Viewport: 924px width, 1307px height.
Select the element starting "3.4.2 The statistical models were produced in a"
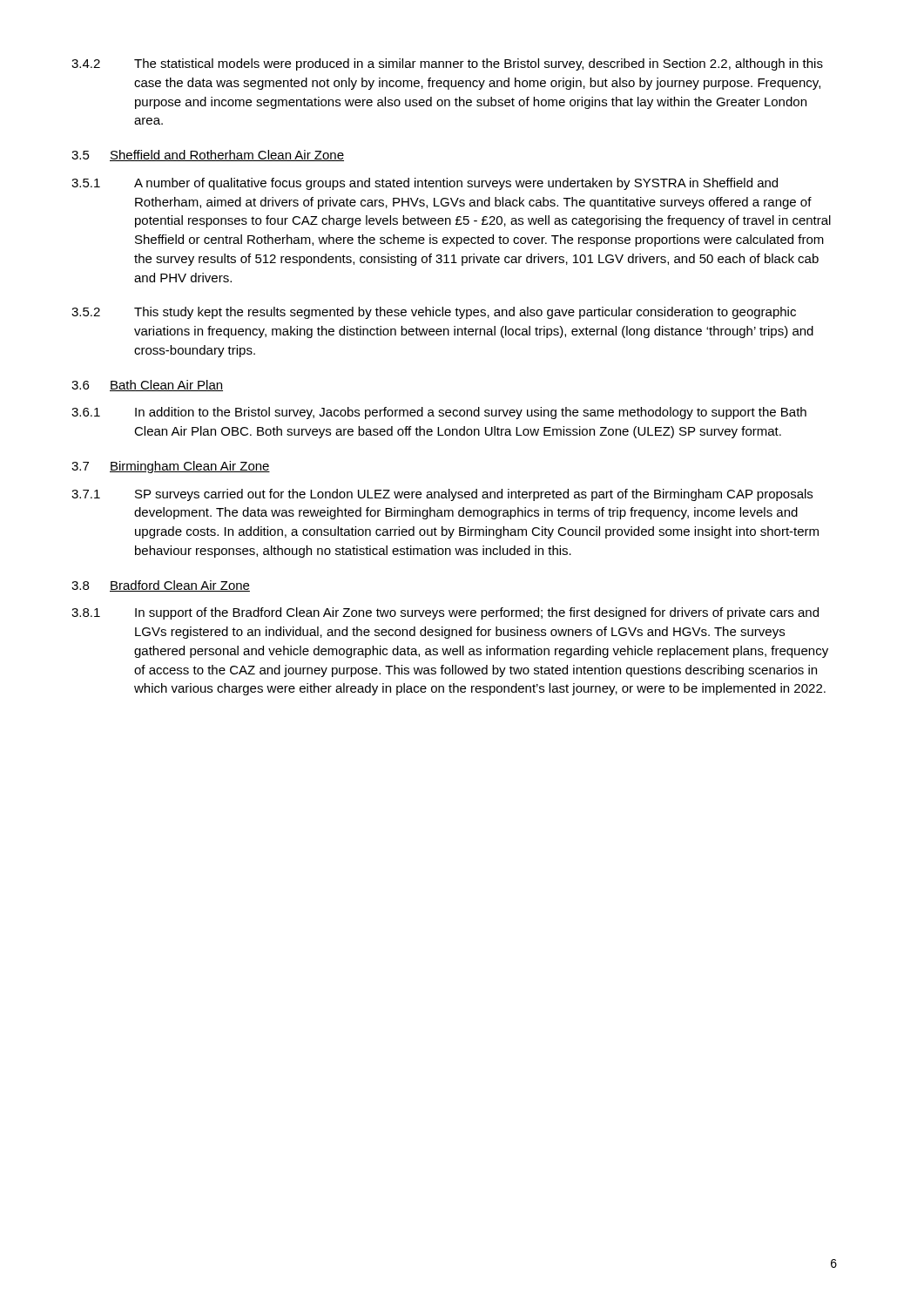pos(454,92)
